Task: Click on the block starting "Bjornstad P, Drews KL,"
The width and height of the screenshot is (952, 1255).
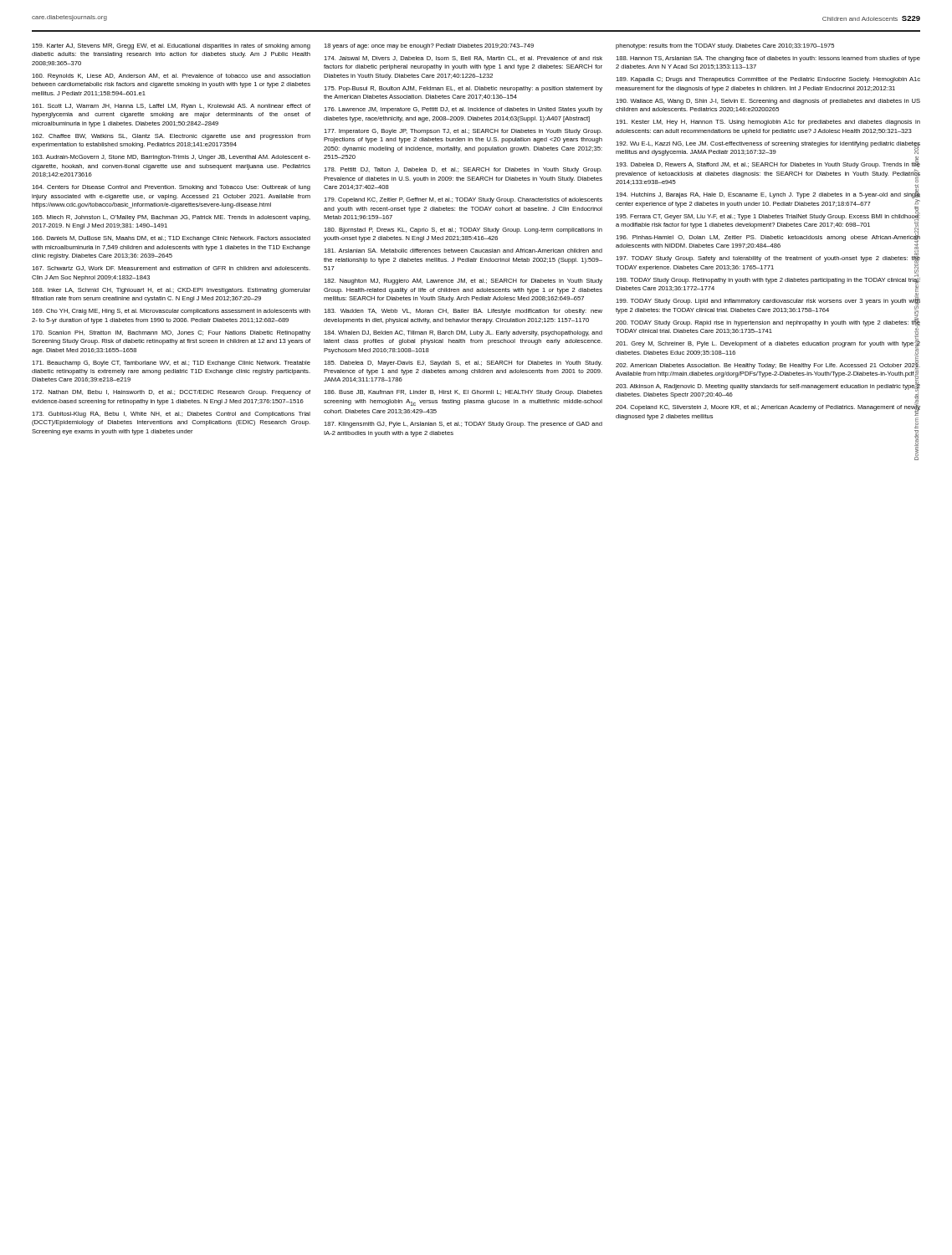Action: [463, 234]
